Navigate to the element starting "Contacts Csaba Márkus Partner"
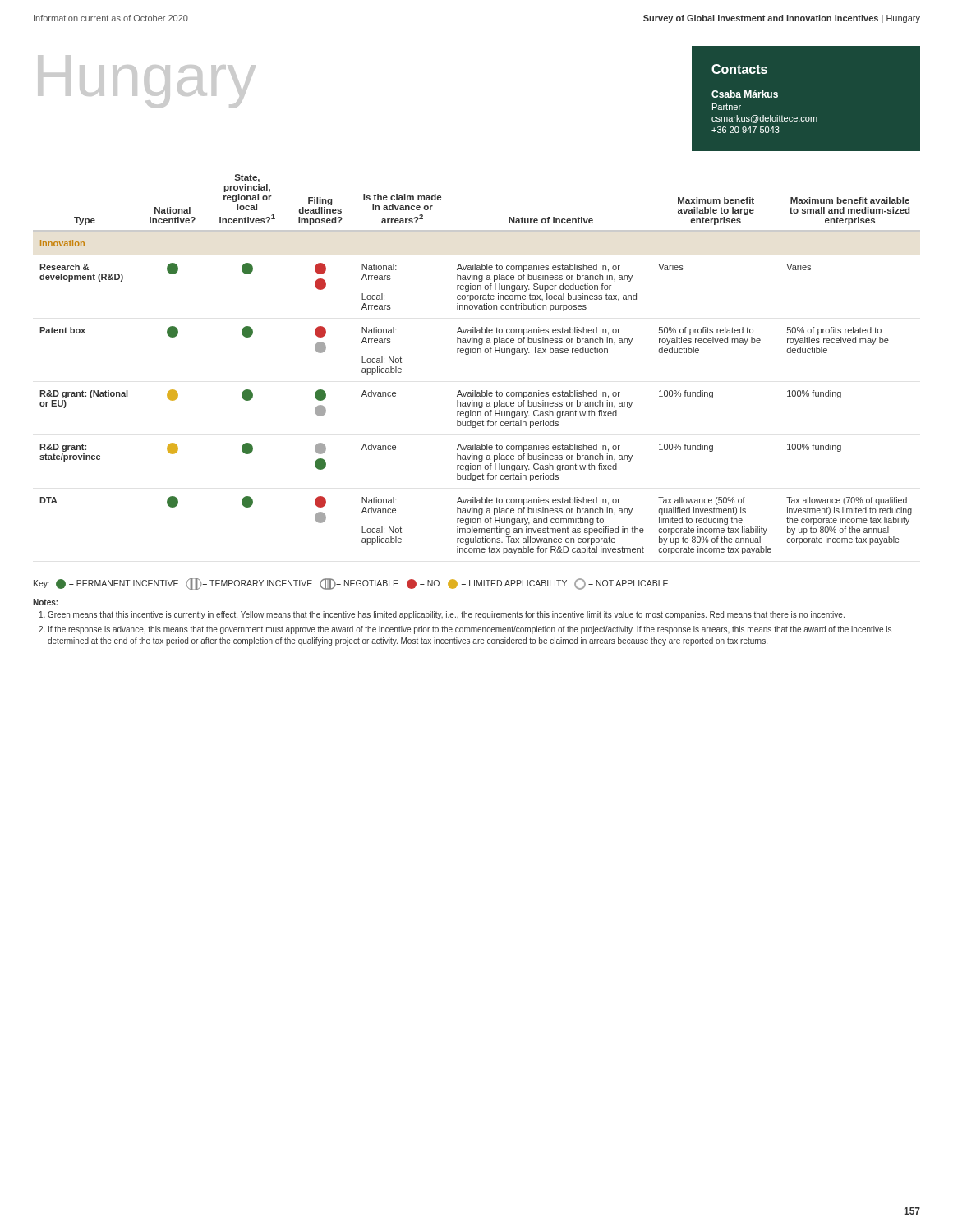 click(x=739, y=69)
